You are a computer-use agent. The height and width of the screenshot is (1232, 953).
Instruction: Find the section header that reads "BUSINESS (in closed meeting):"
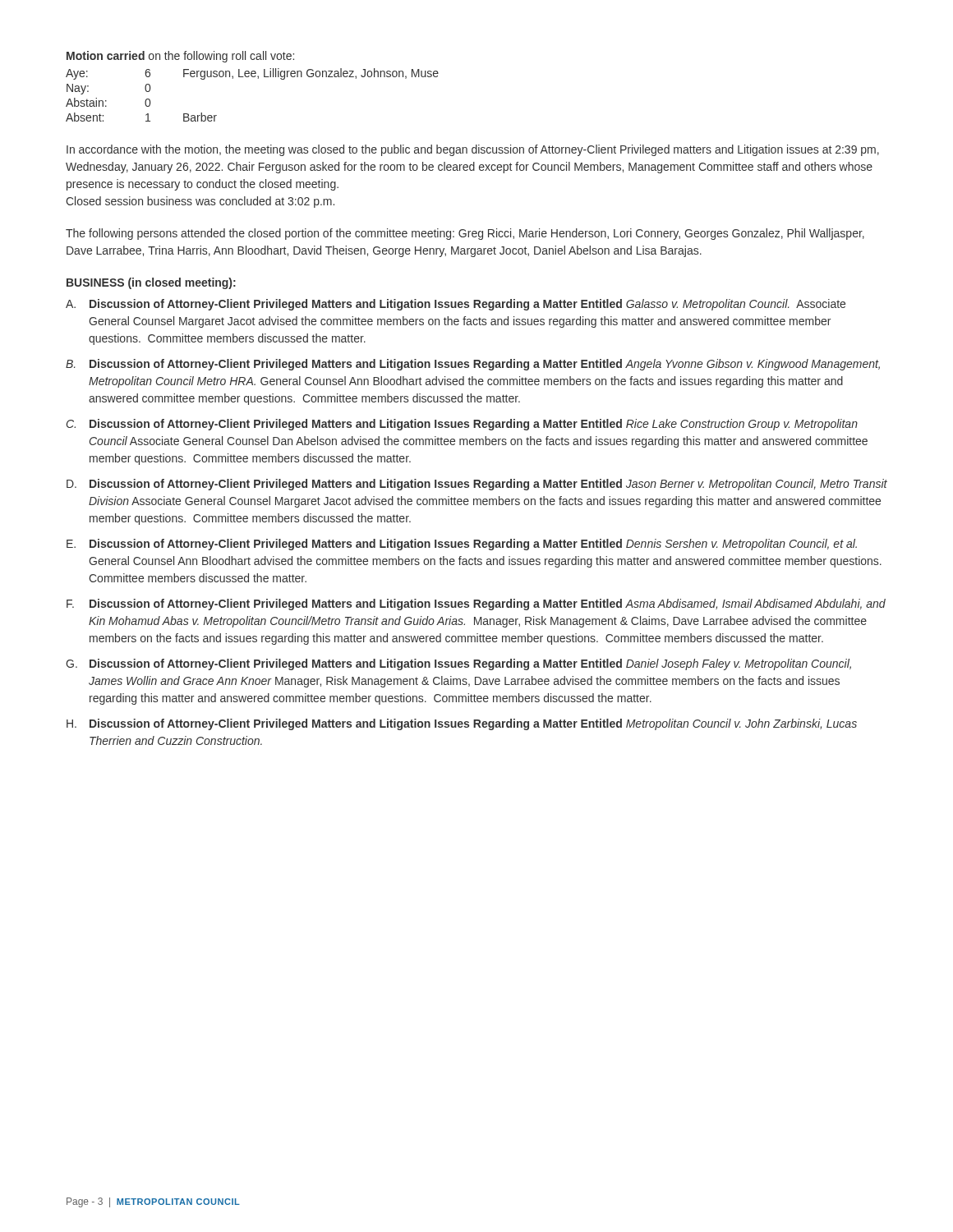click(151, 283)
